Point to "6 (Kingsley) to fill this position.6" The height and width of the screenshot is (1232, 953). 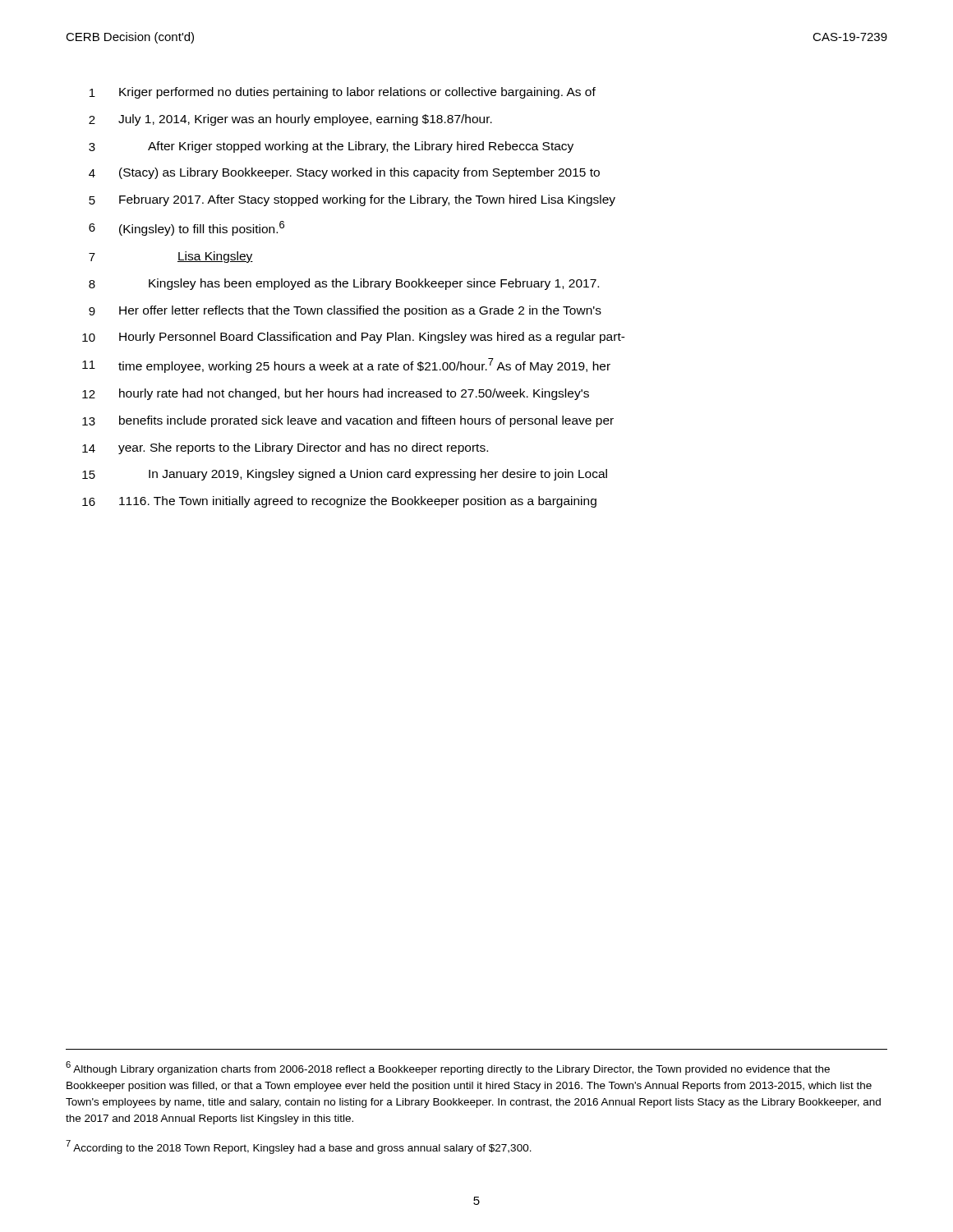tap(186, 228)
